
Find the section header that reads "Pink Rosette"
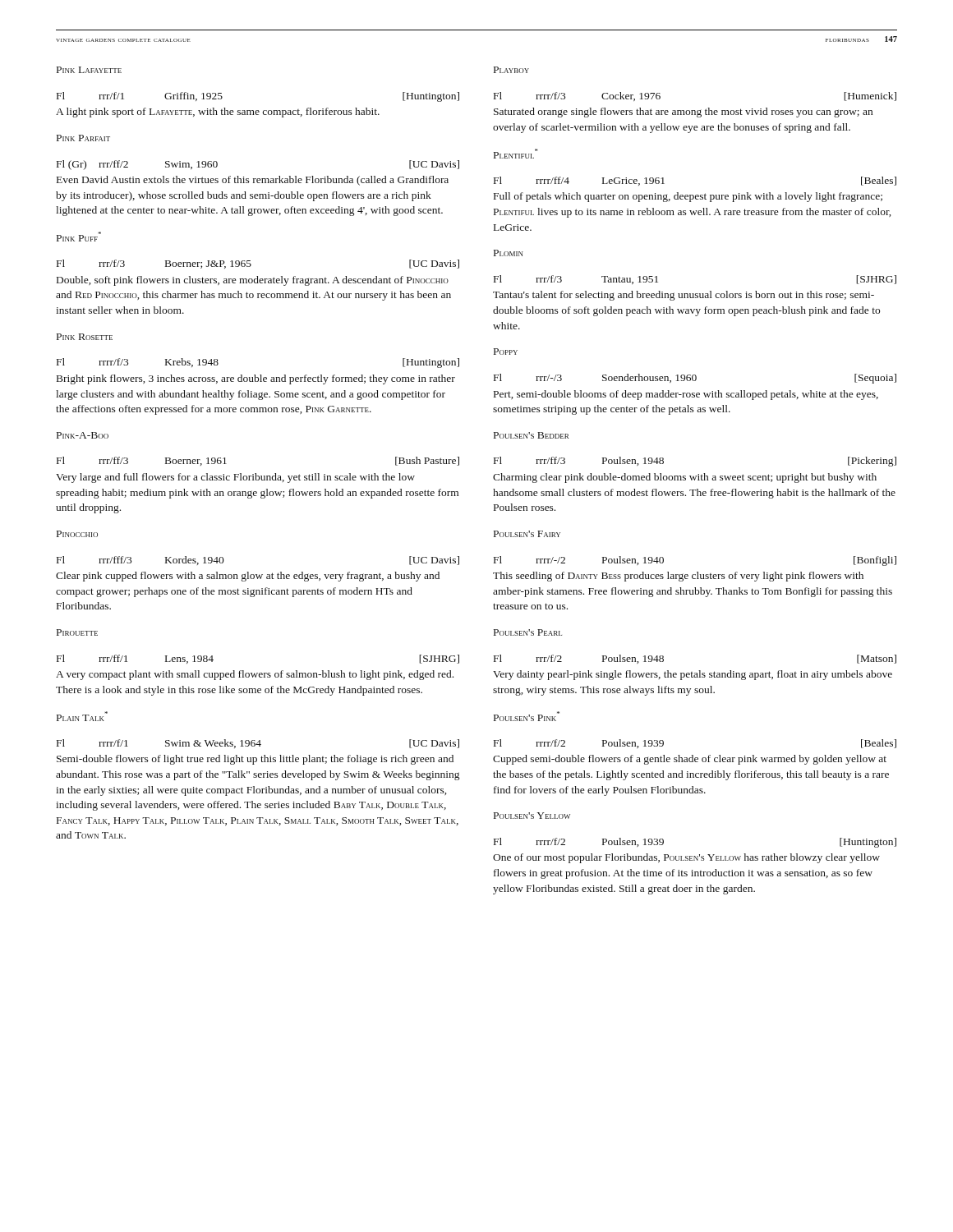(85, 337)
